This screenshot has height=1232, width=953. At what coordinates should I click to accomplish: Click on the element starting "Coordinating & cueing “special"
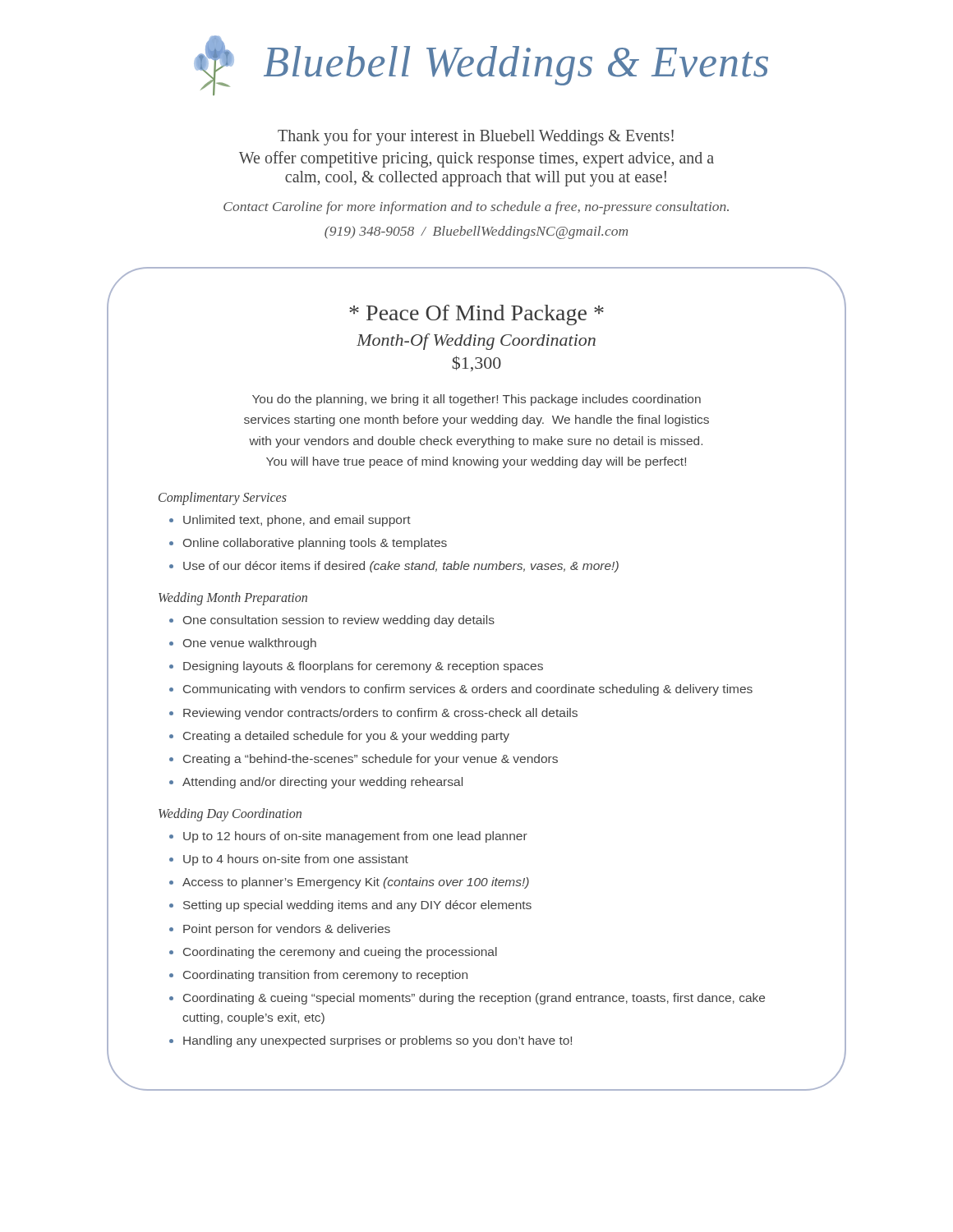474,1007
